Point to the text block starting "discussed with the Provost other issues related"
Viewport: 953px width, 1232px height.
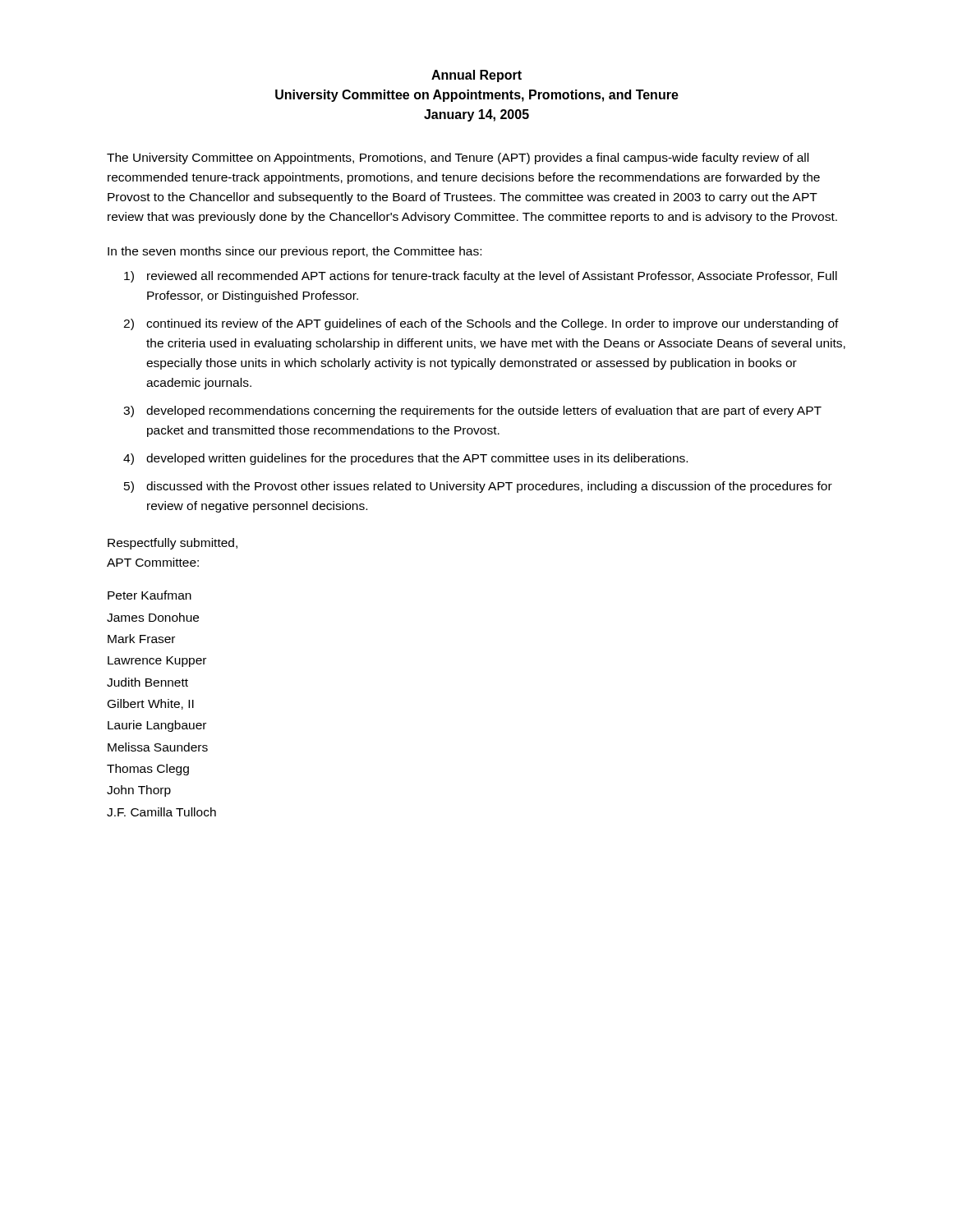[x=496, y=496]
